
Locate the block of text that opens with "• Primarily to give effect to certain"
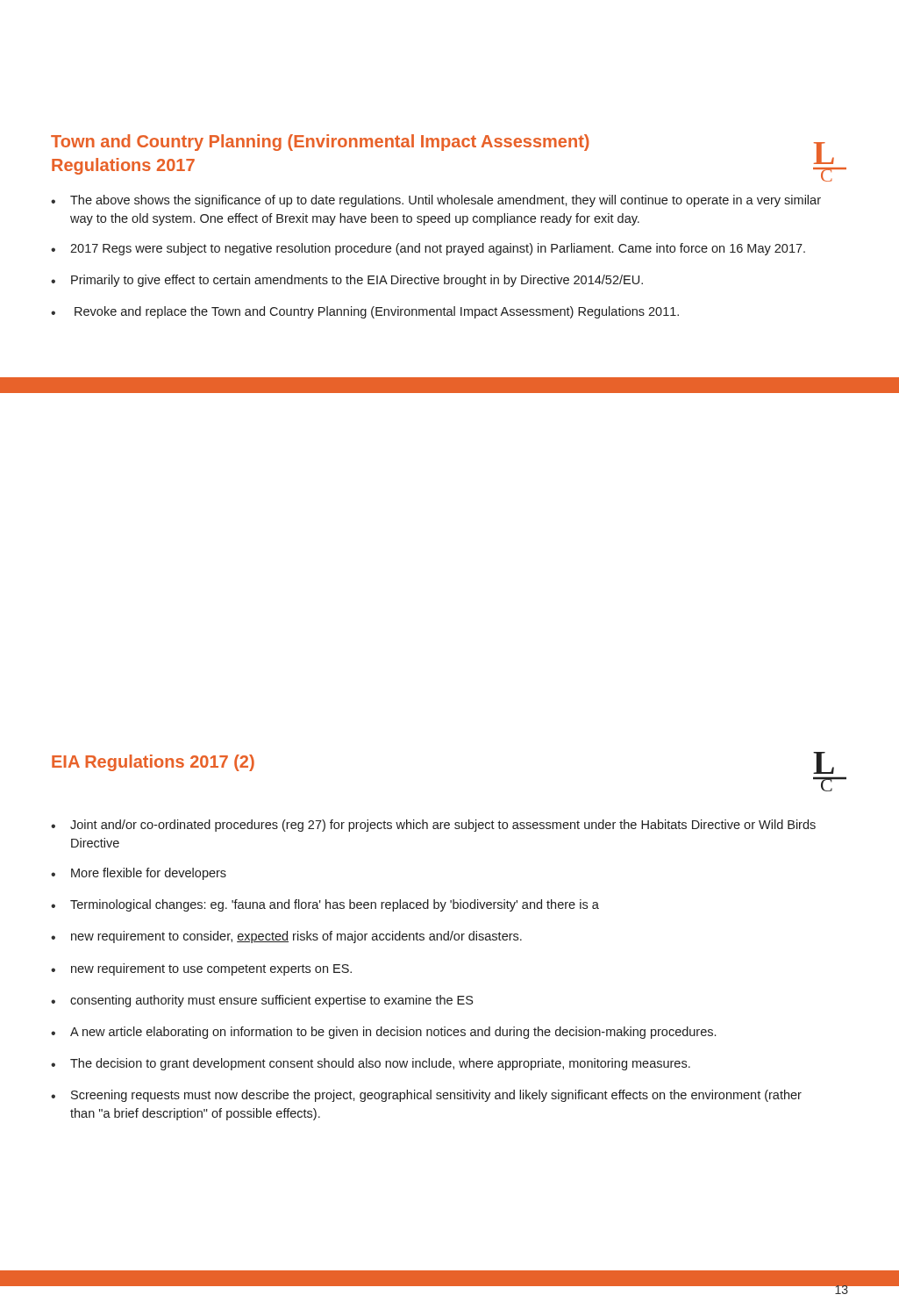point(437,281)
